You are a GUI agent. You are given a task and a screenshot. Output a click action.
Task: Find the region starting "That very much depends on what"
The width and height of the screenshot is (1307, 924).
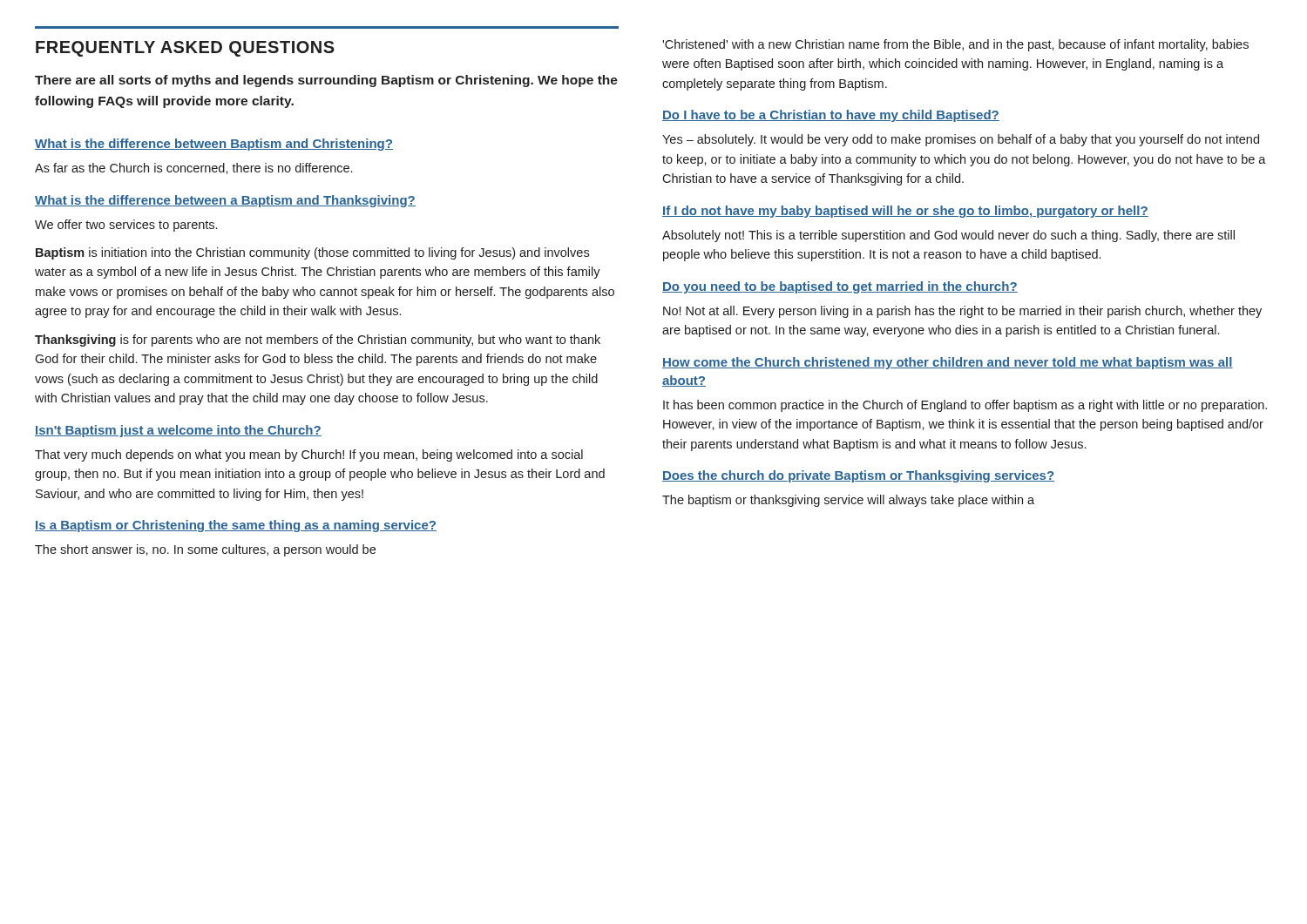320,474
